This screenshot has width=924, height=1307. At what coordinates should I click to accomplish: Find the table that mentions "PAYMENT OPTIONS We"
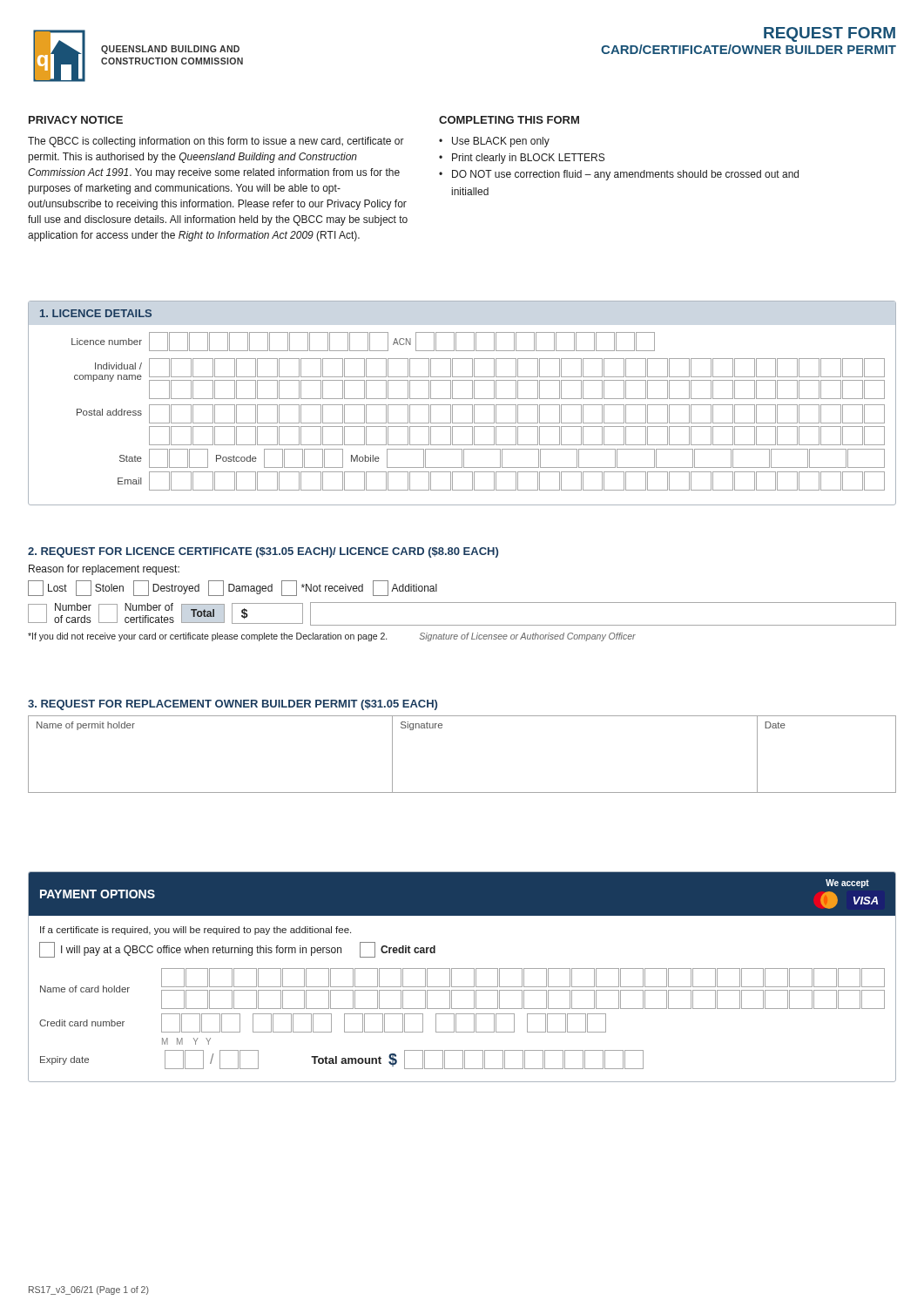point(462,977)
